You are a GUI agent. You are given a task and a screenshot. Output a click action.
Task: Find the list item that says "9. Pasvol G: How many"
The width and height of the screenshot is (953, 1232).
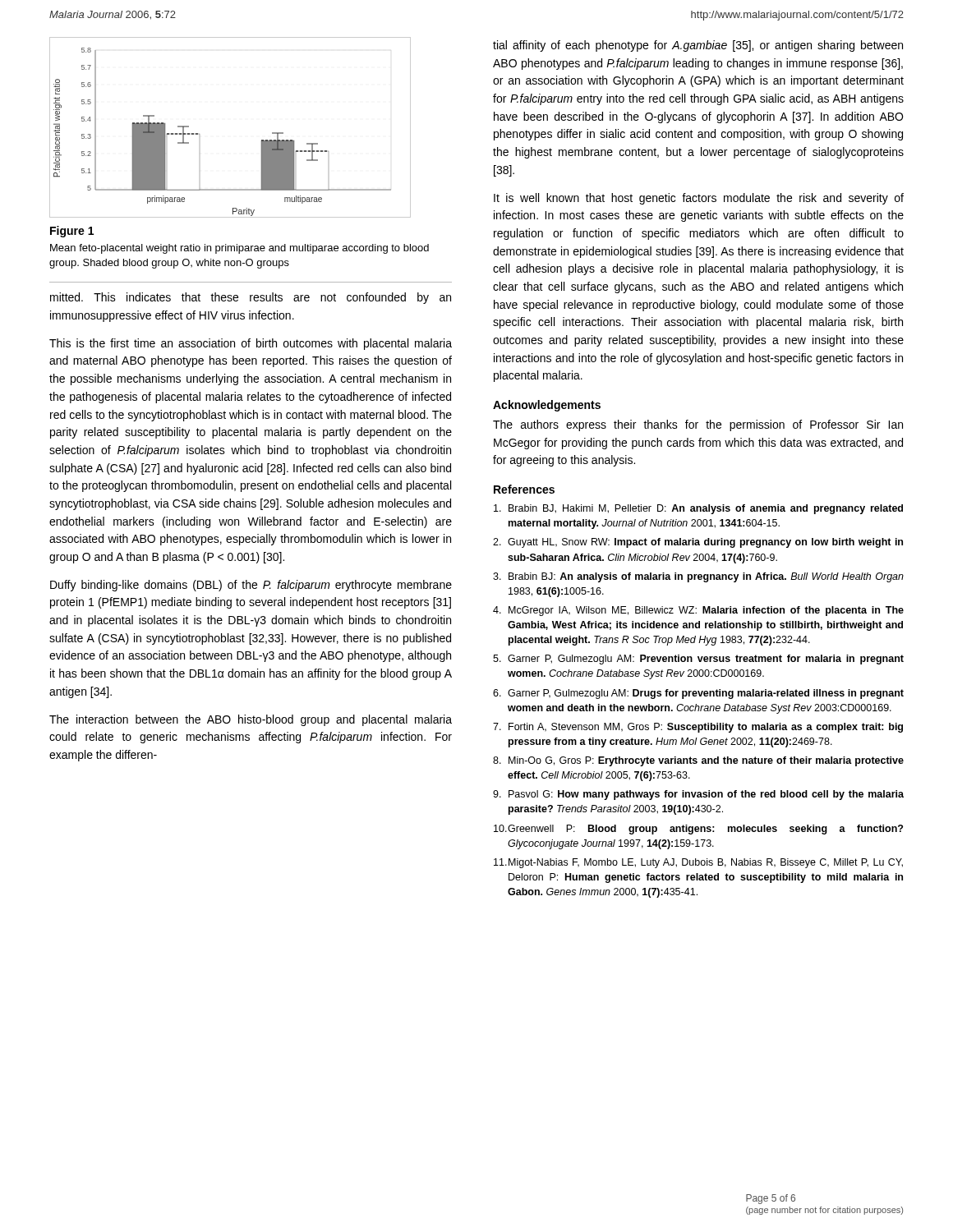(698, 802)
